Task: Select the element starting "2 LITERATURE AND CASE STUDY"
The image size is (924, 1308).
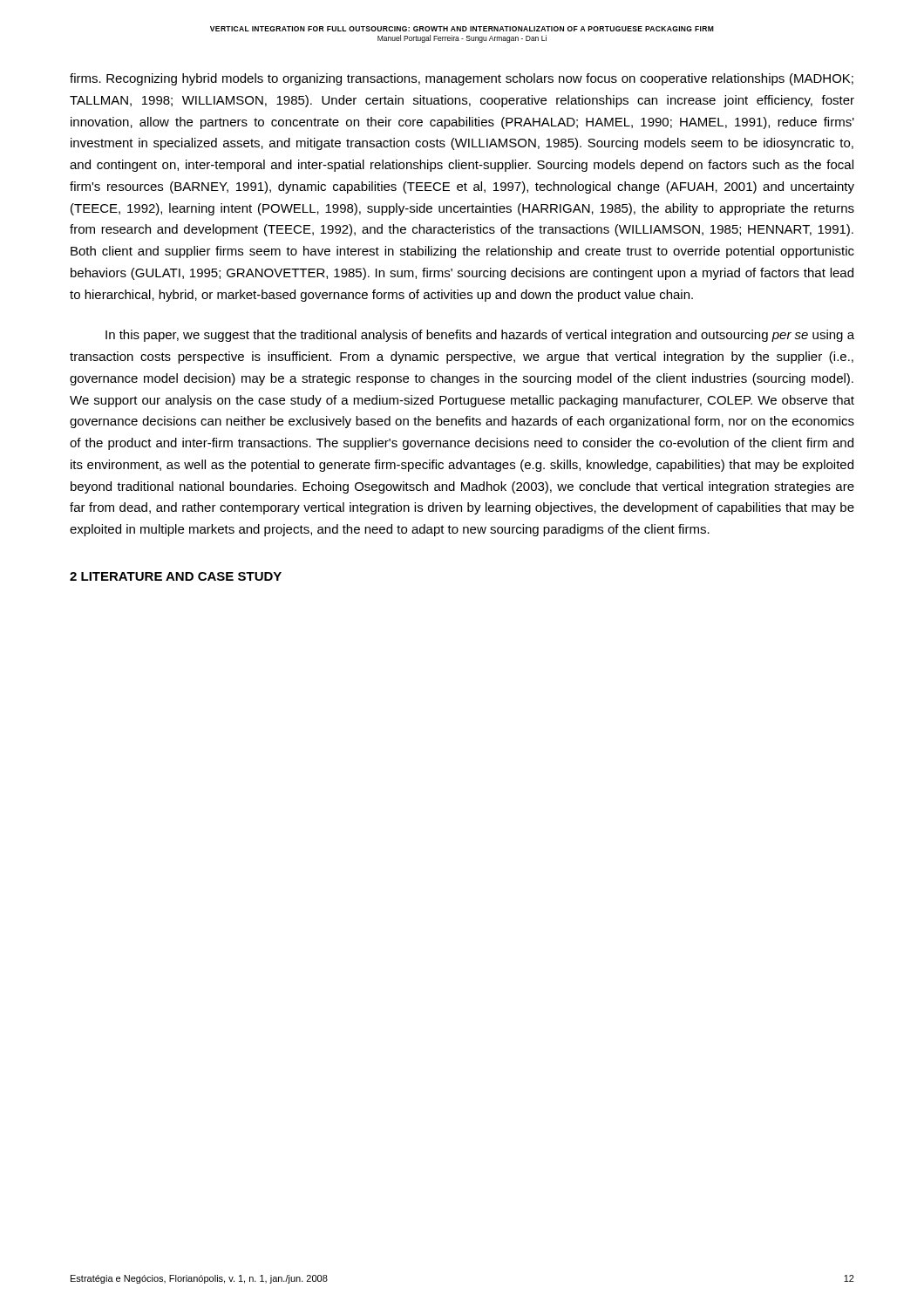Action: (176, 576)
